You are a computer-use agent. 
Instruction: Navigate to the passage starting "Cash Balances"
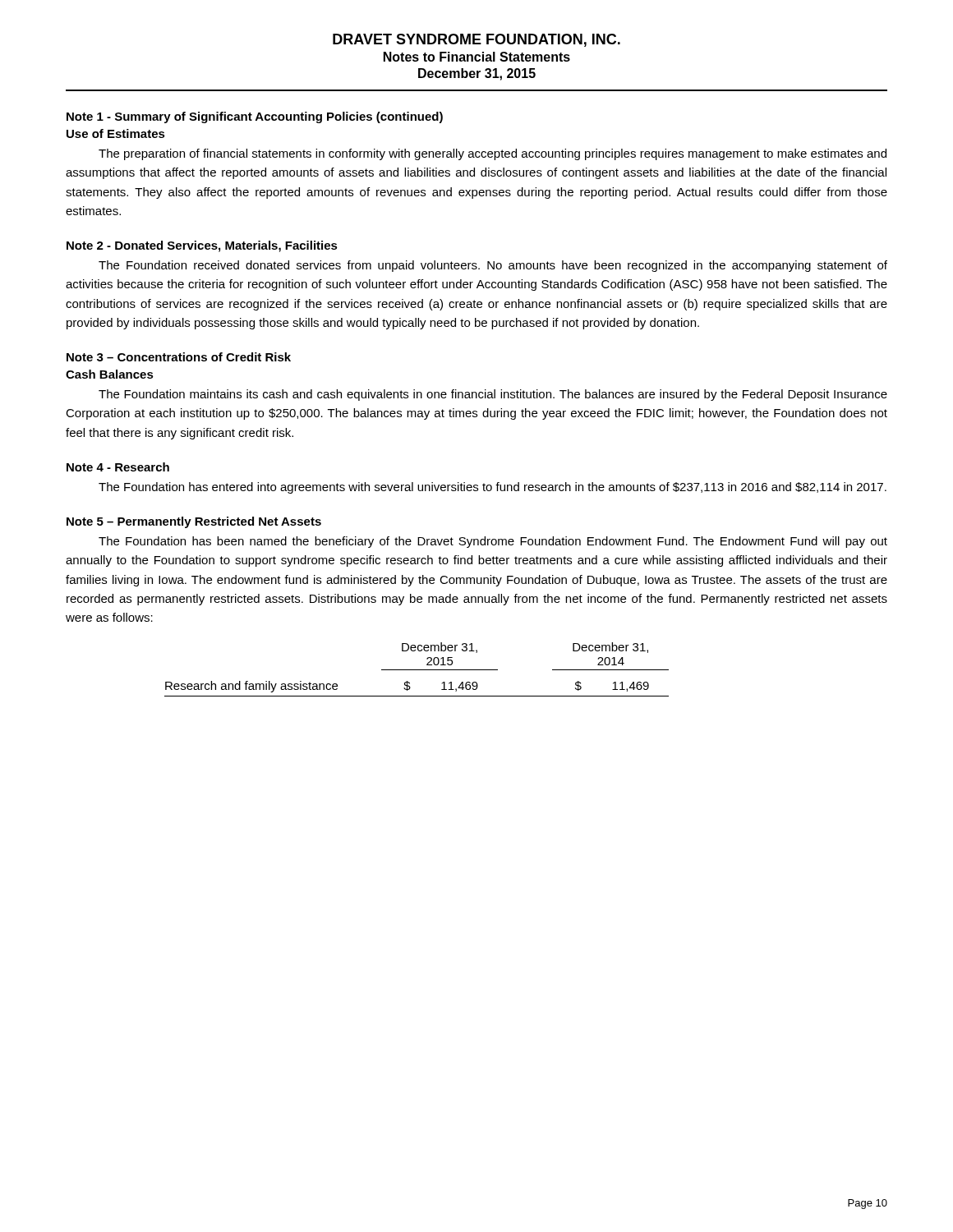(x=110, y=374)
